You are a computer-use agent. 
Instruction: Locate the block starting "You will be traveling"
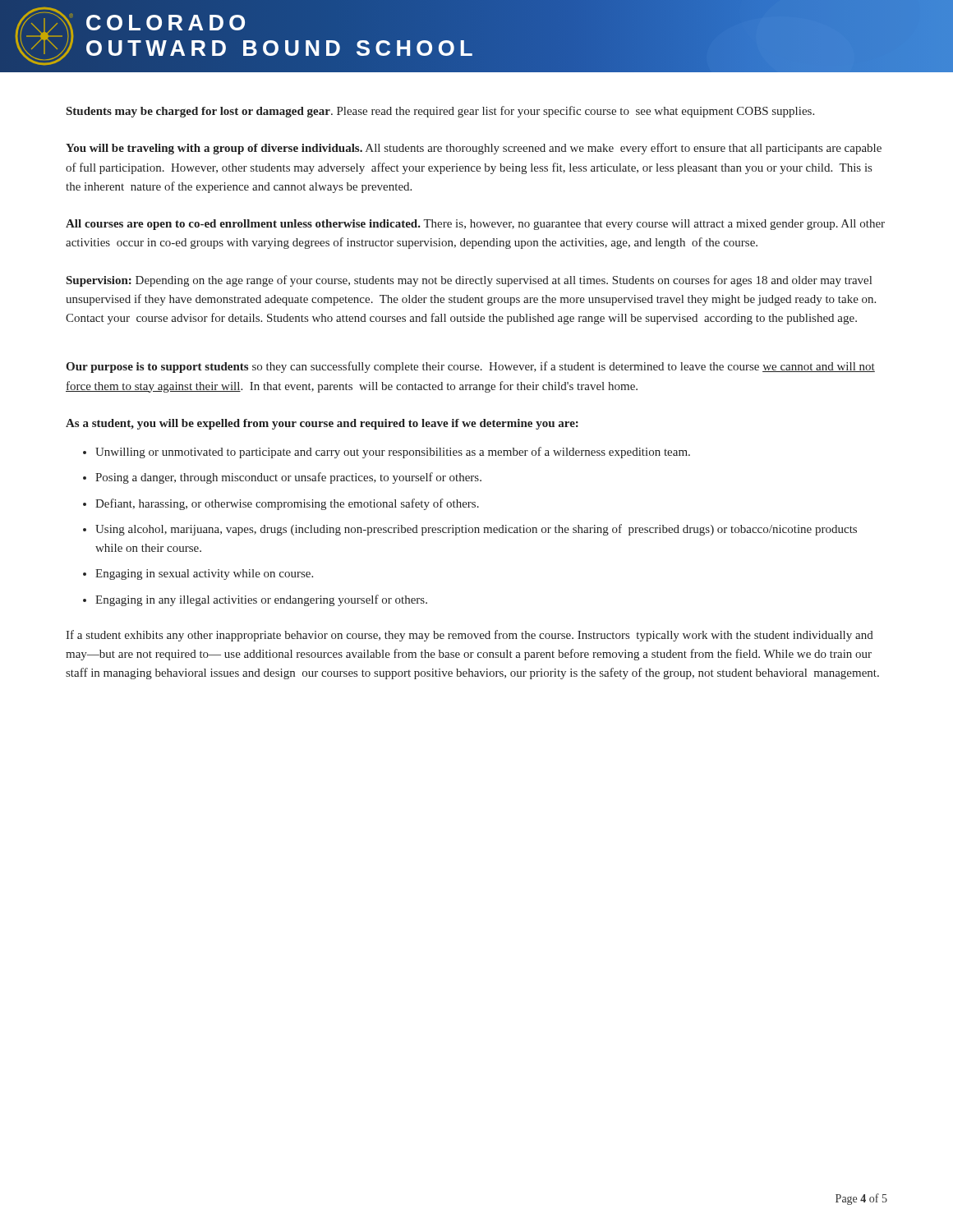(x=474, y=167)
